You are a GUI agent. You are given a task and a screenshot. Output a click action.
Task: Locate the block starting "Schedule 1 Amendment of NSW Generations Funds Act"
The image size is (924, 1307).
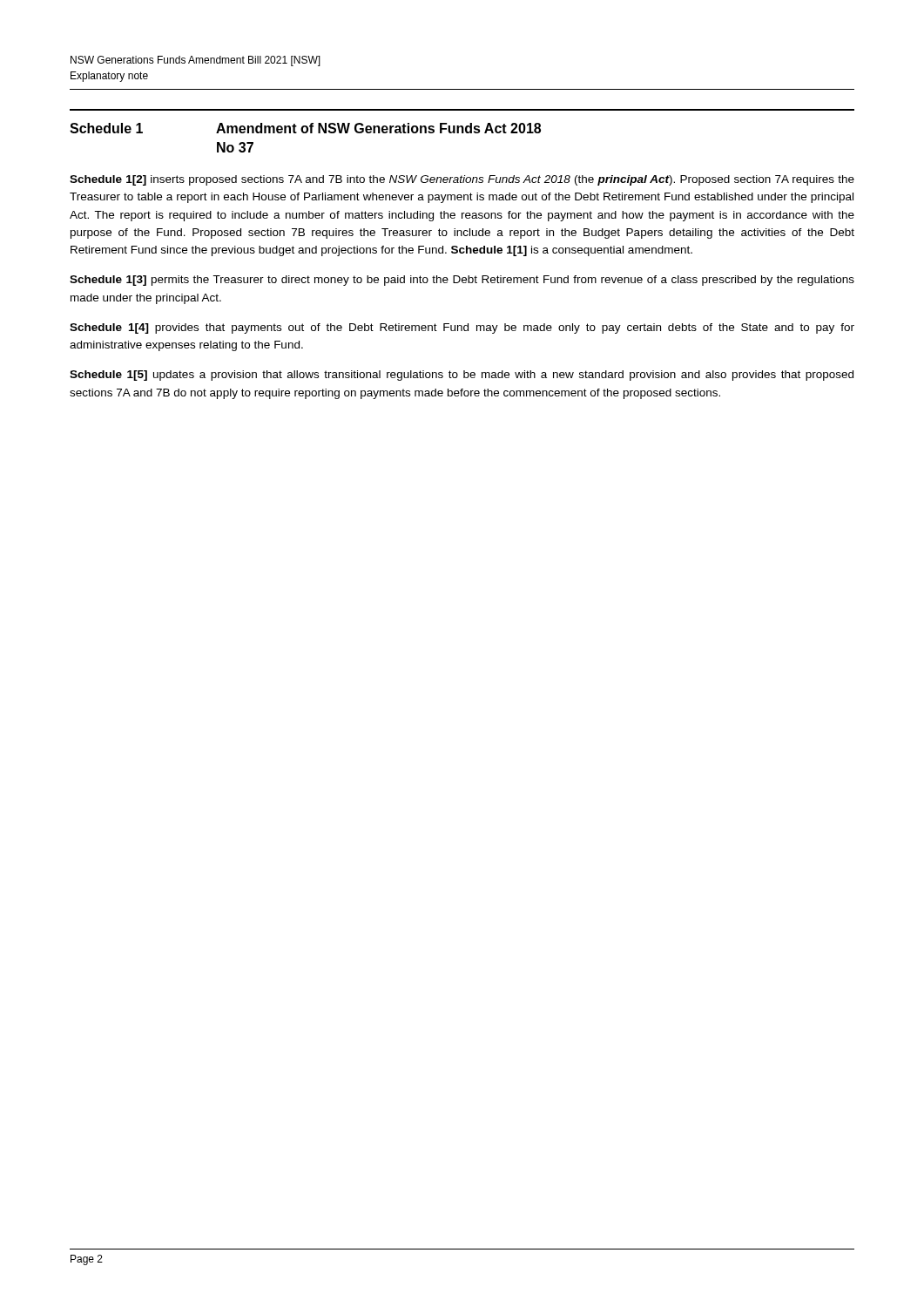(x=306, y=138)
